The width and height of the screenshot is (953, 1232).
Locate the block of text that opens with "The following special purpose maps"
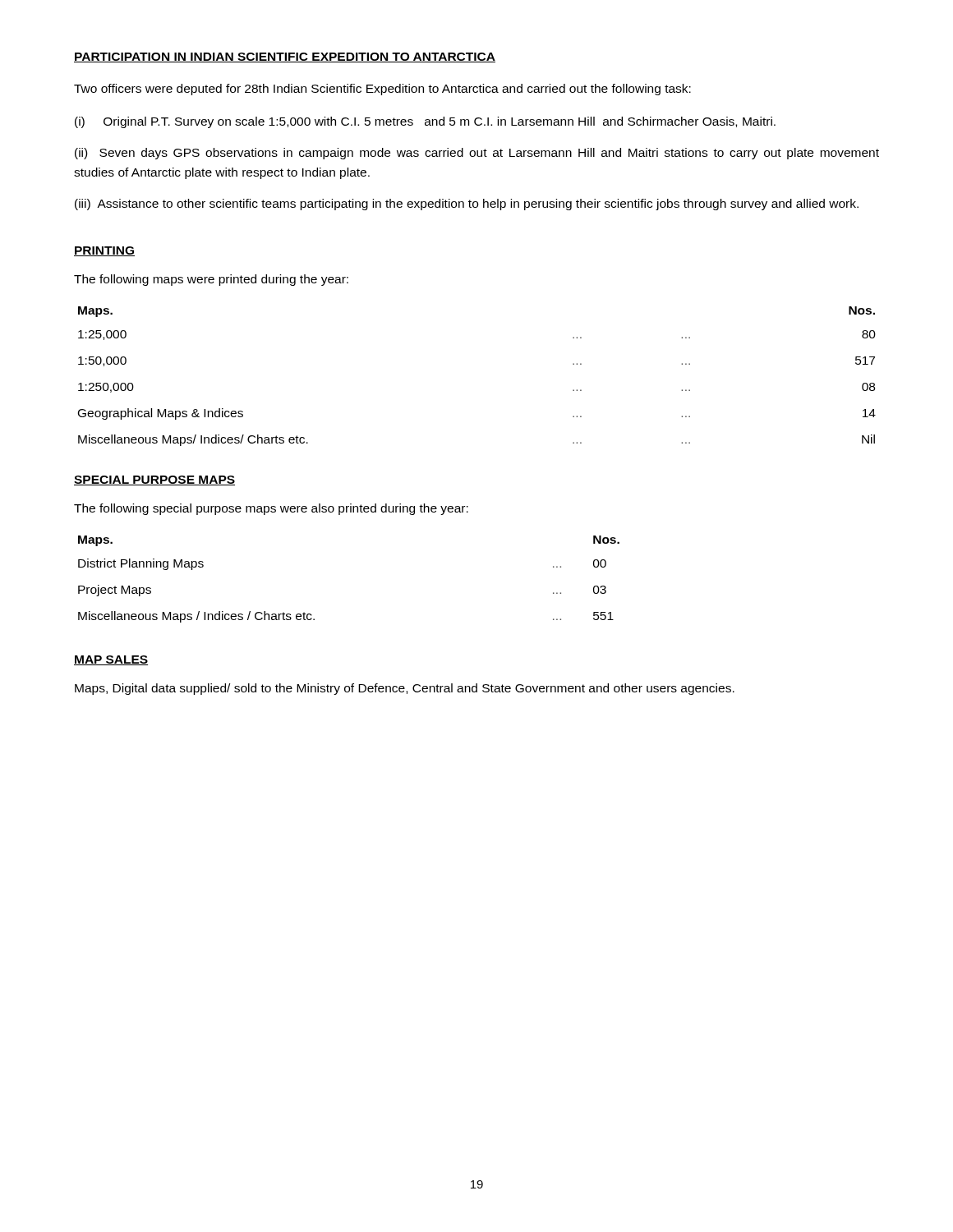coord(271,508)
